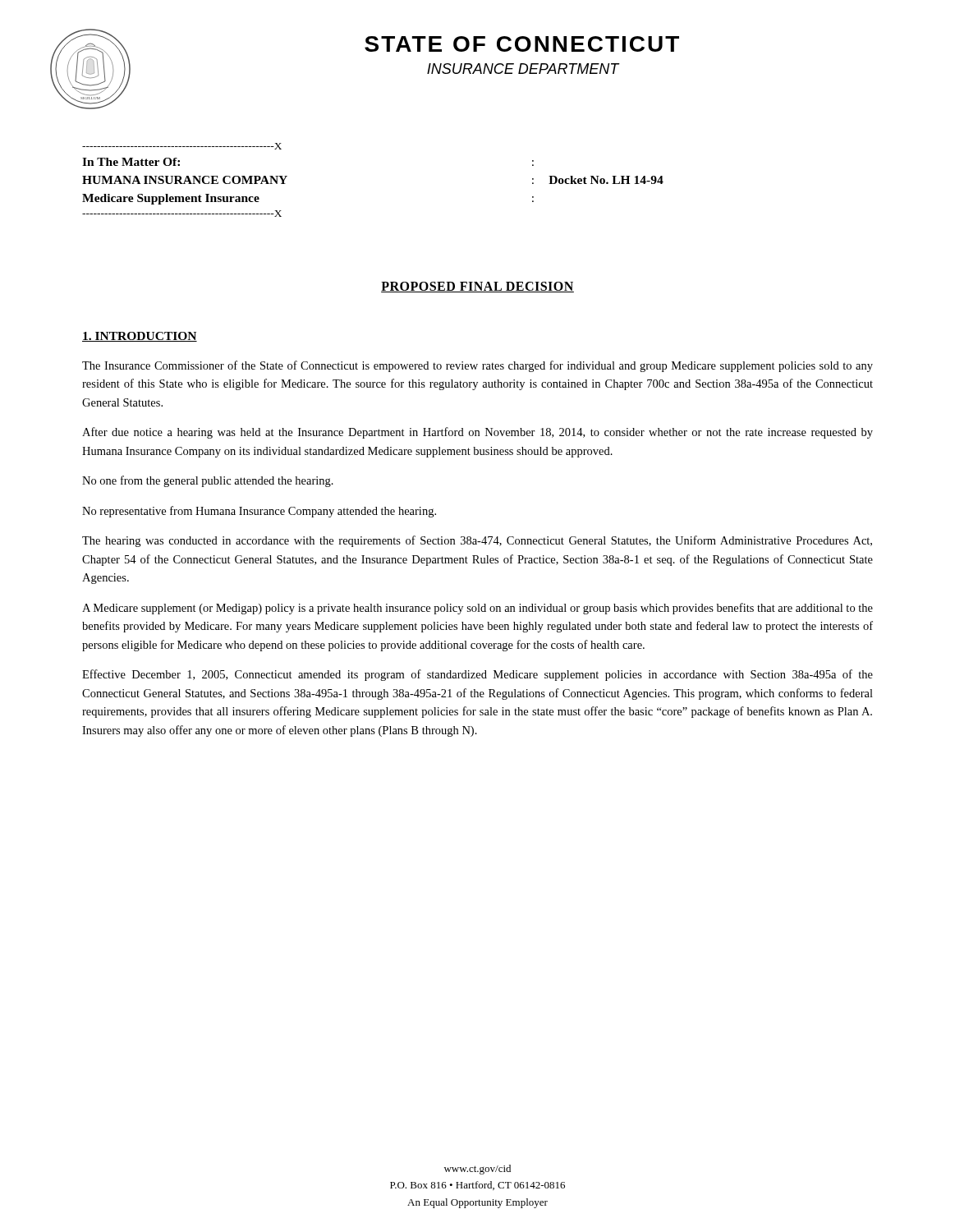Locate the text block with the text "The Insurance Commissioner of the State"
The width and height of the screenshot is (955, 1232).
coord(478,384)
